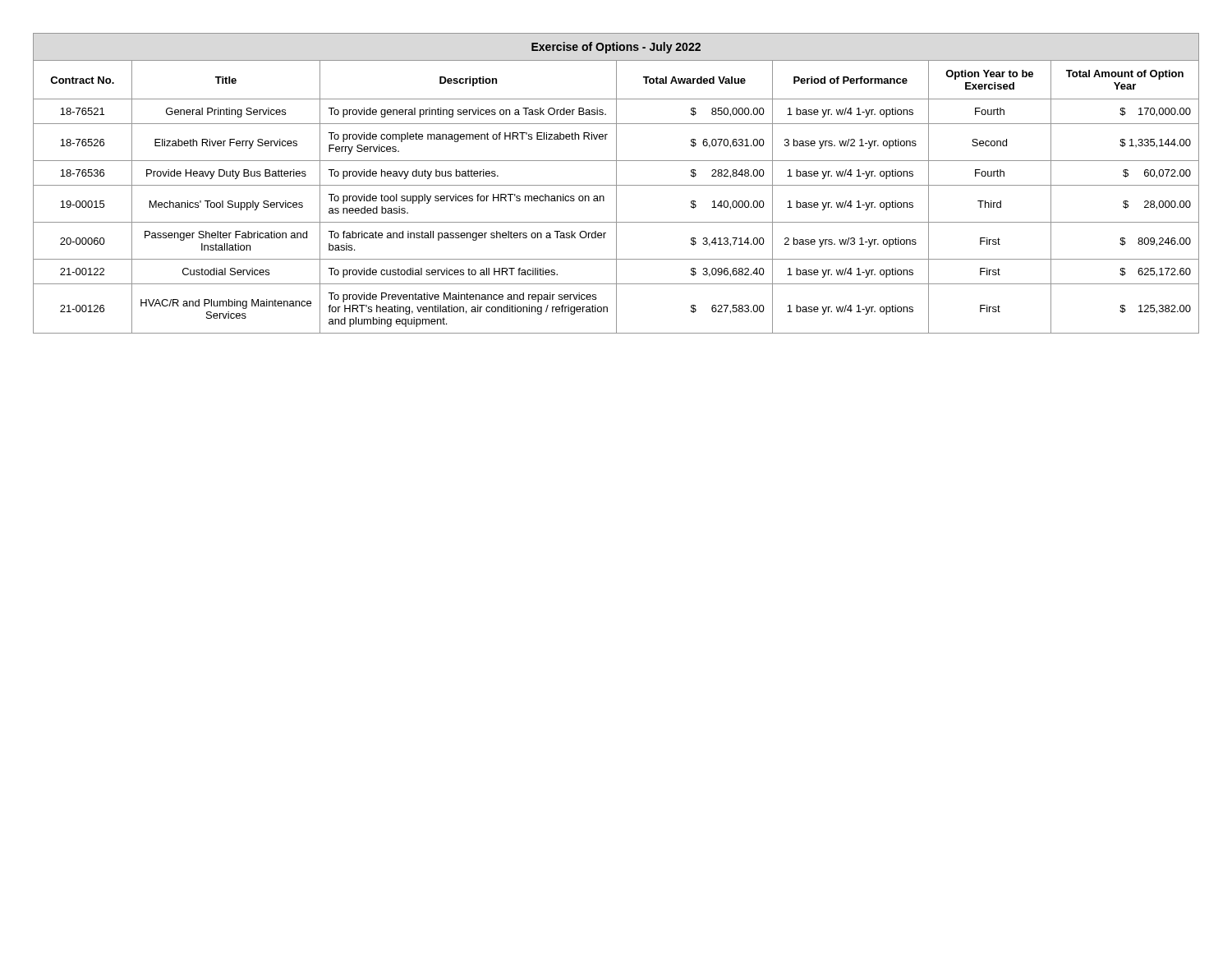Locate the table with the text "$ 3,413,714.00"

616,183
